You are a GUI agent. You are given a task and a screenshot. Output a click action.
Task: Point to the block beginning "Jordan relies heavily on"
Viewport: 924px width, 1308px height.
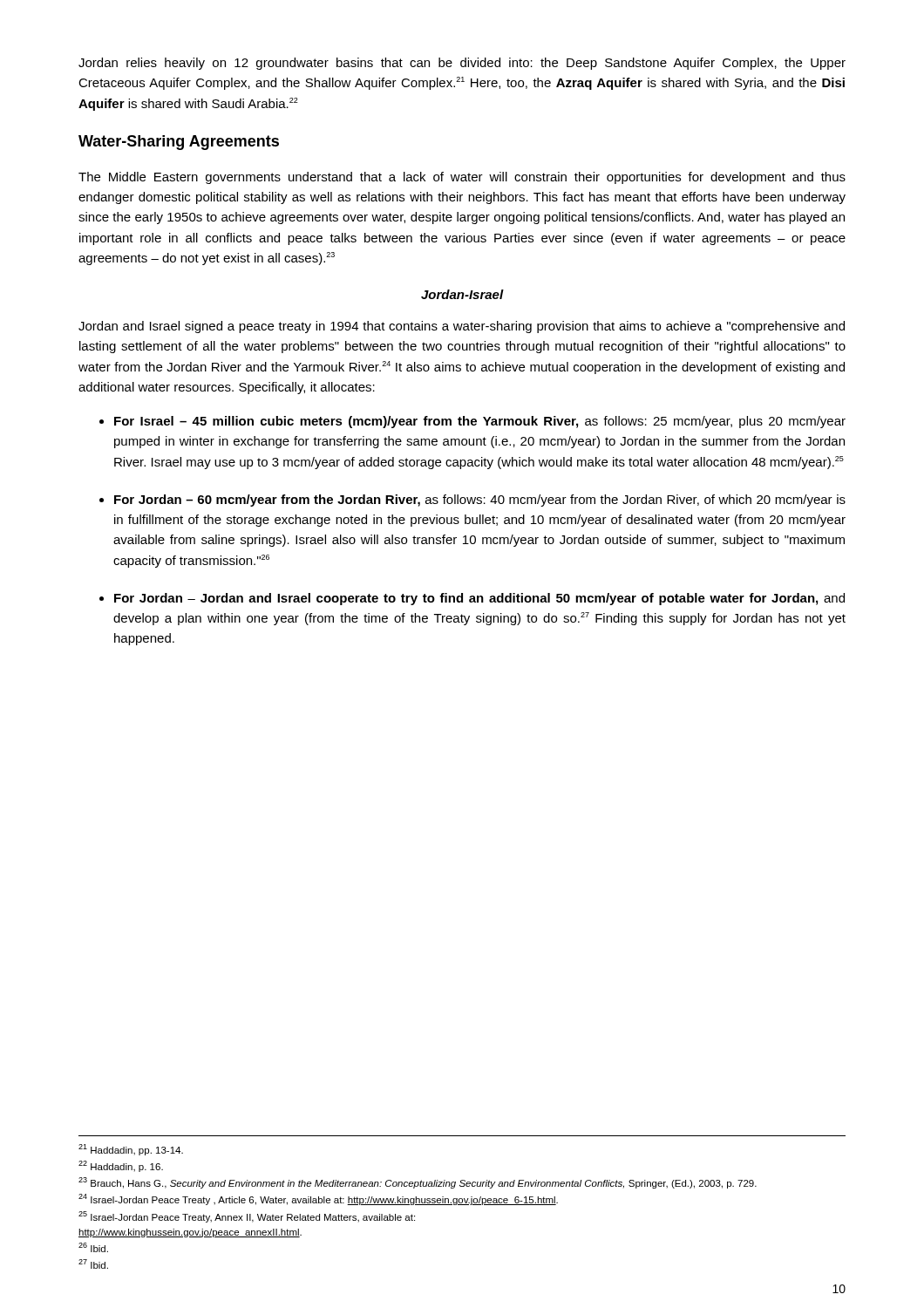tap(462, 83)
